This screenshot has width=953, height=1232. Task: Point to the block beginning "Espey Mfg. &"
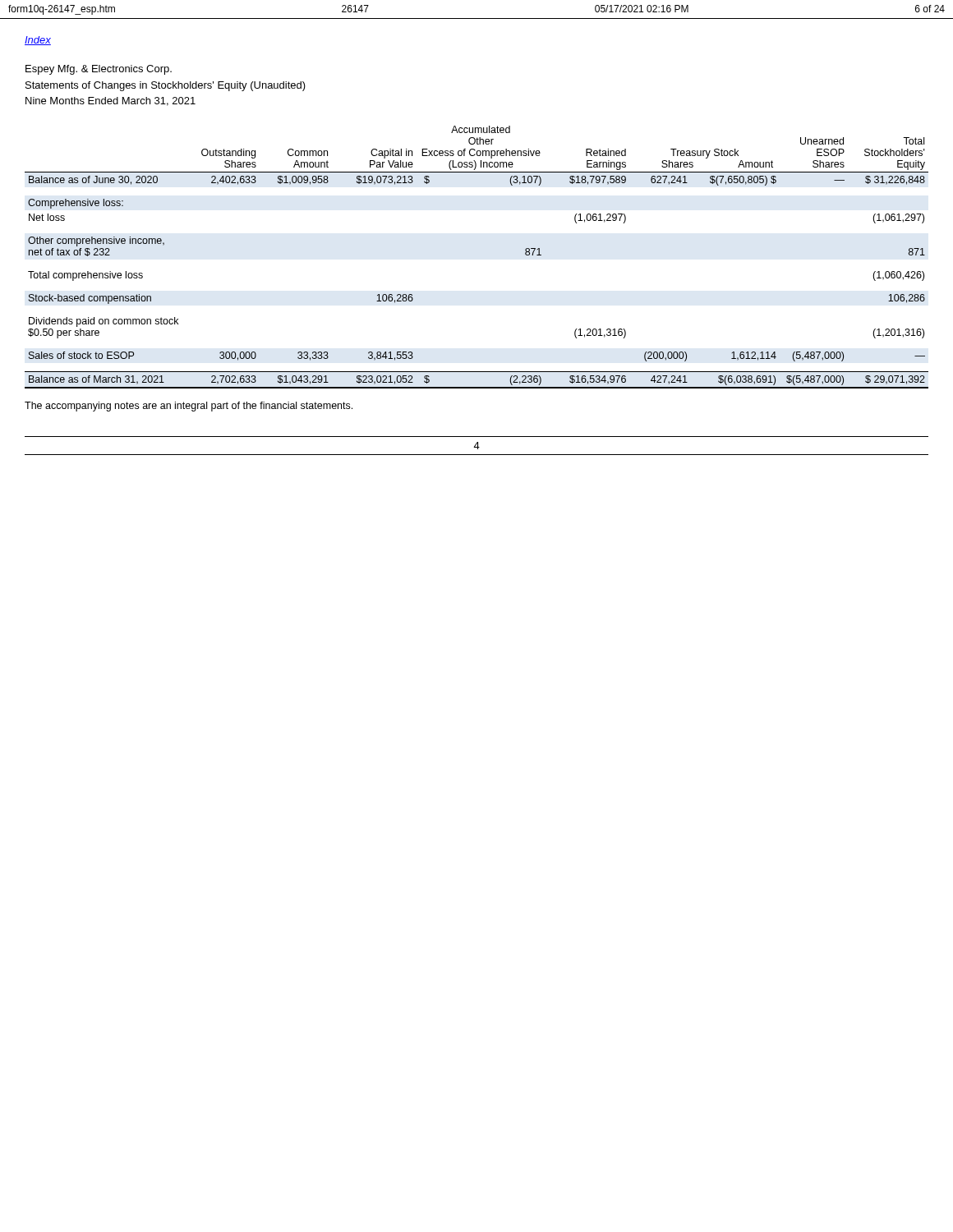[x=165, y=85]
